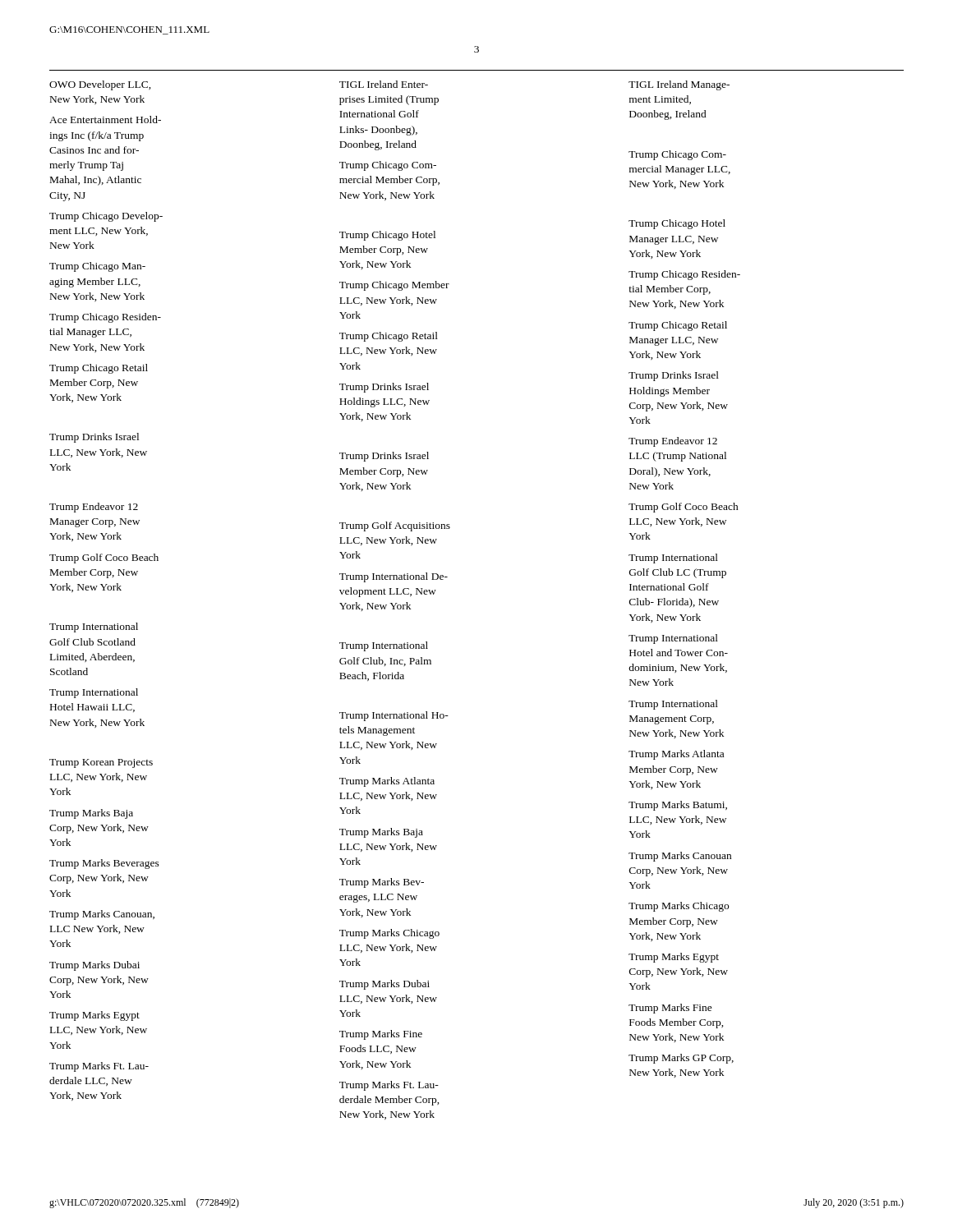Click on the list item that says "Trump Chicago RetailMember Corp, NewYork, New"
This screenshot has width=953, height=1232.
99,382
